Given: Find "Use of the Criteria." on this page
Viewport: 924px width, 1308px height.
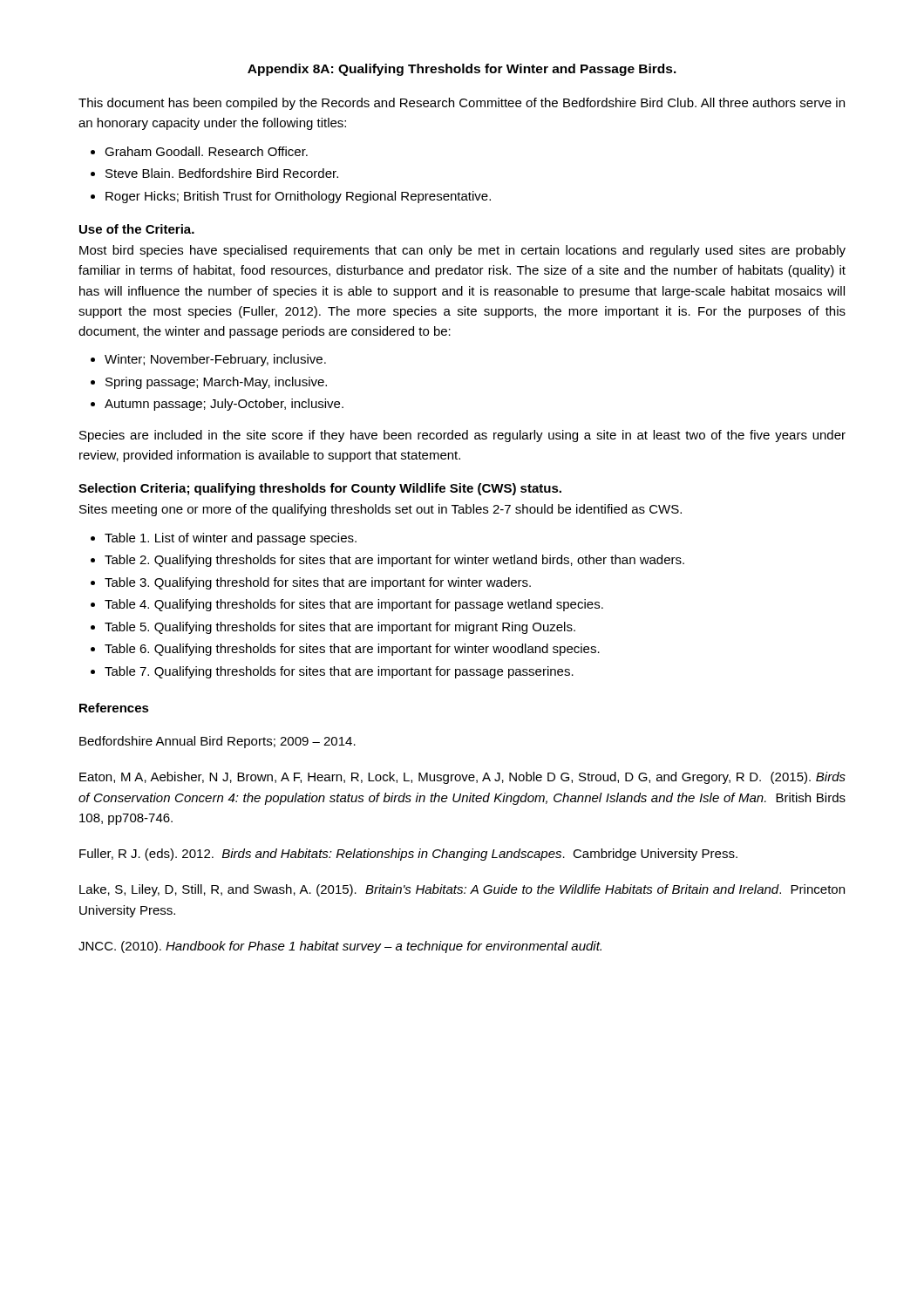Looking at the screenshot, I should (x=137, y=229).
